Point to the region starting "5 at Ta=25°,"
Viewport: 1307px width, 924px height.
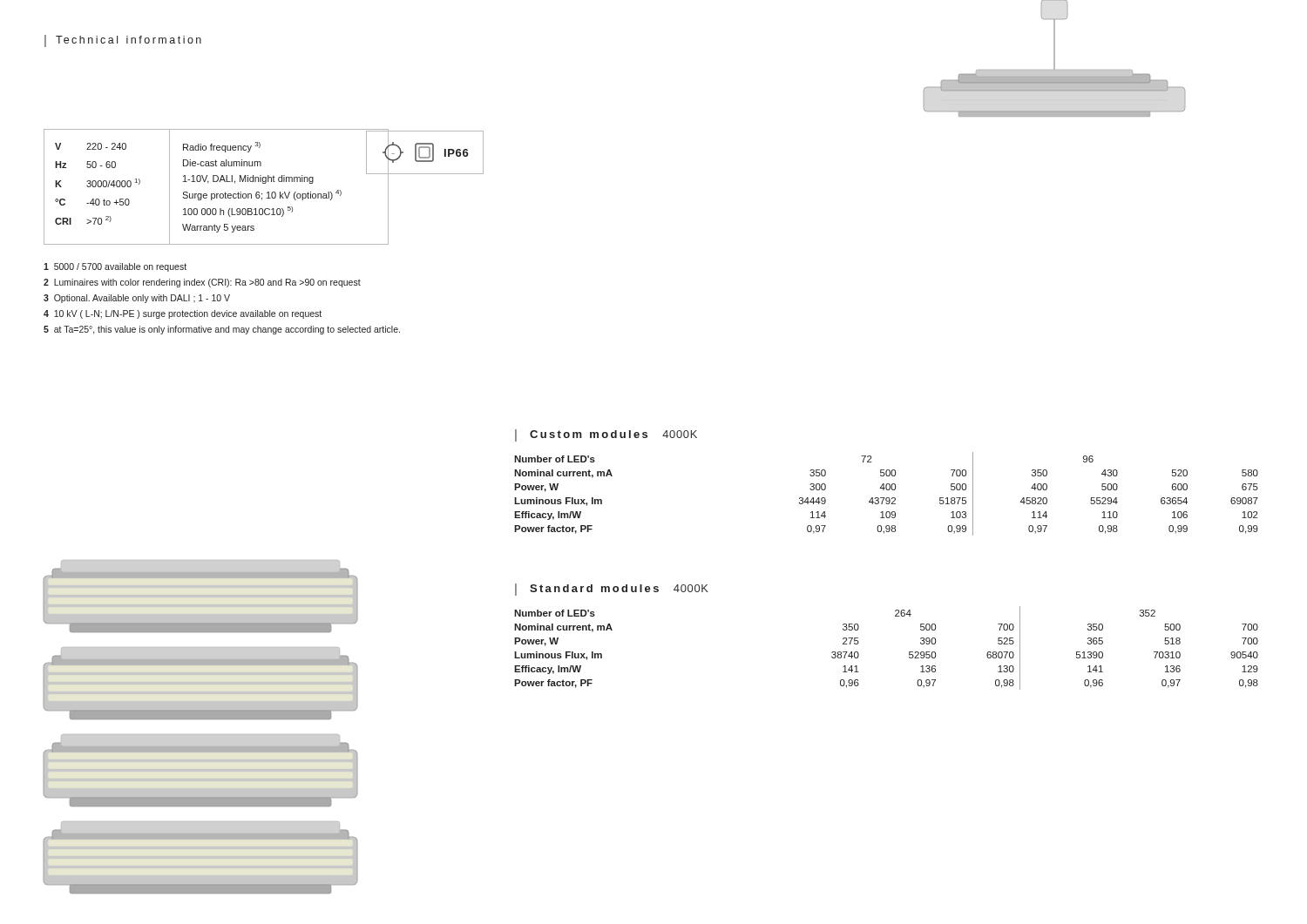pyautogui.click(x=222, y=329)
